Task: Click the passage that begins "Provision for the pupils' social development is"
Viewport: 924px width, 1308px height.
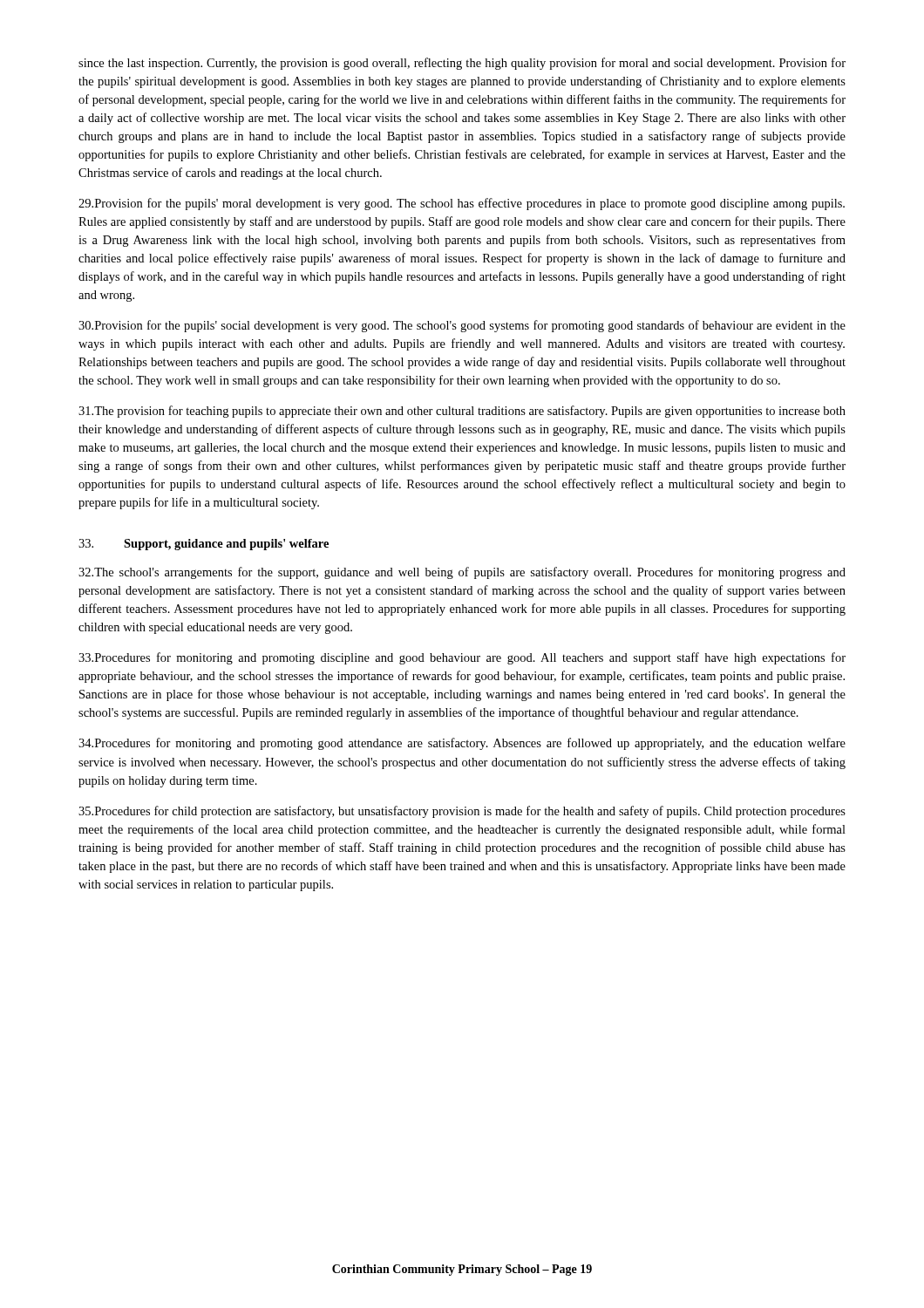Action: pyautogui.click(x=462, y=353)
